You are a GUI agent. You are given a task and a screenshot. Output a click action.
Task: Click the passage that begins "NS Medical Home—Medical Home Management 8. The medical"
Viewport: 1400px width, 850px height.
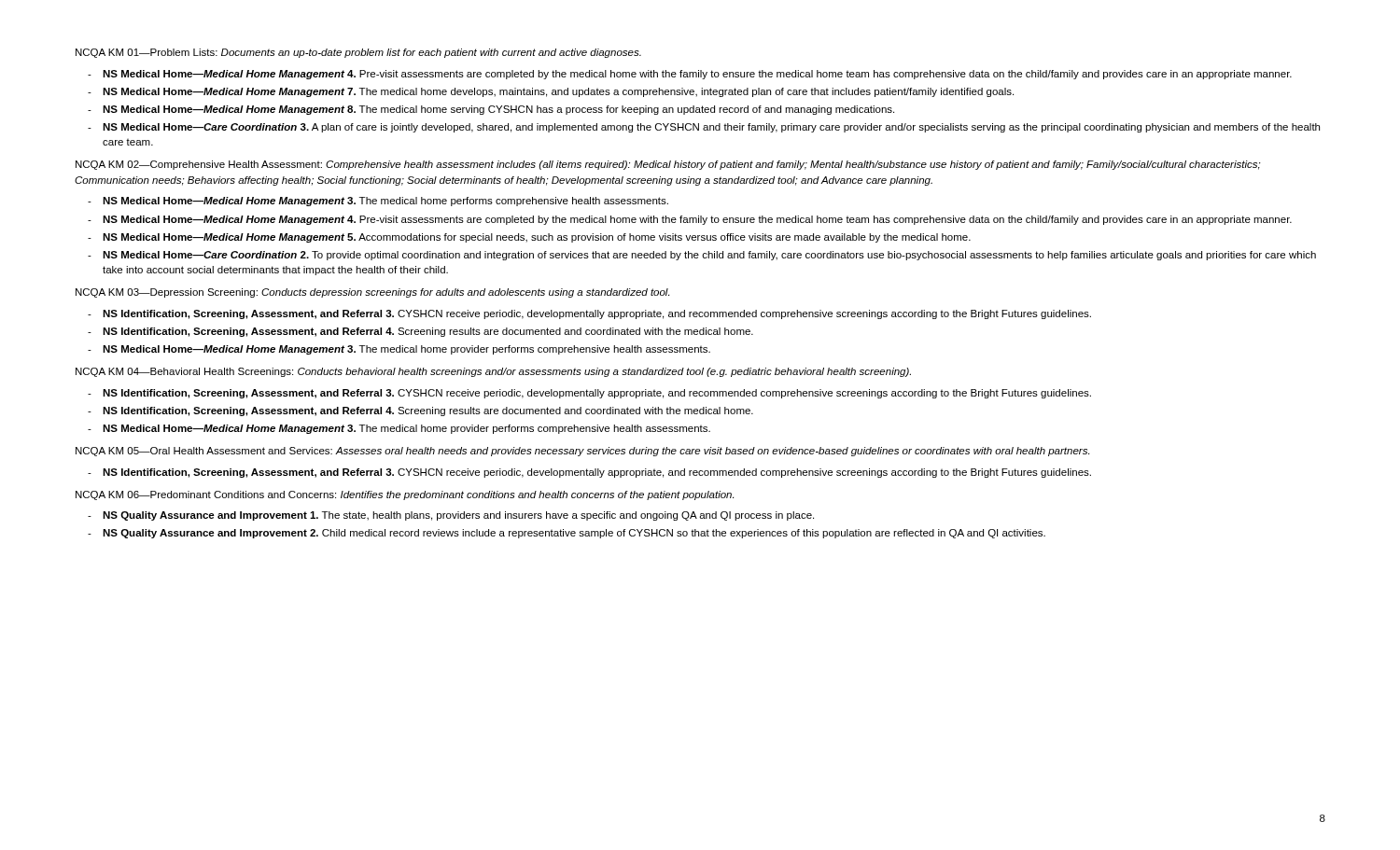tap(499, 109)
